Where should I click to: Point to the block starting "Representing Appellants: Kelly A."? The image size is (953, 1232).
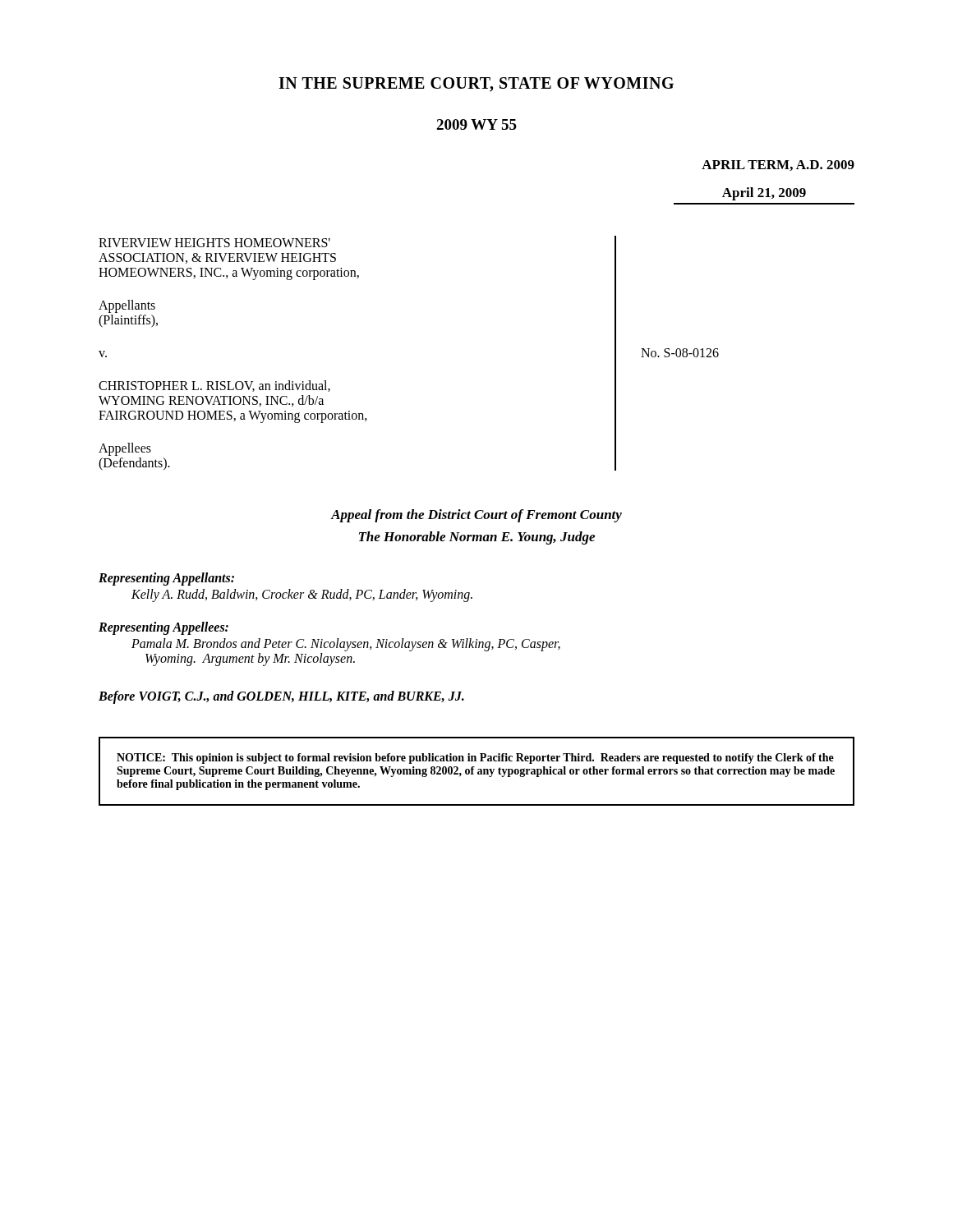click(x=476, y=587)
